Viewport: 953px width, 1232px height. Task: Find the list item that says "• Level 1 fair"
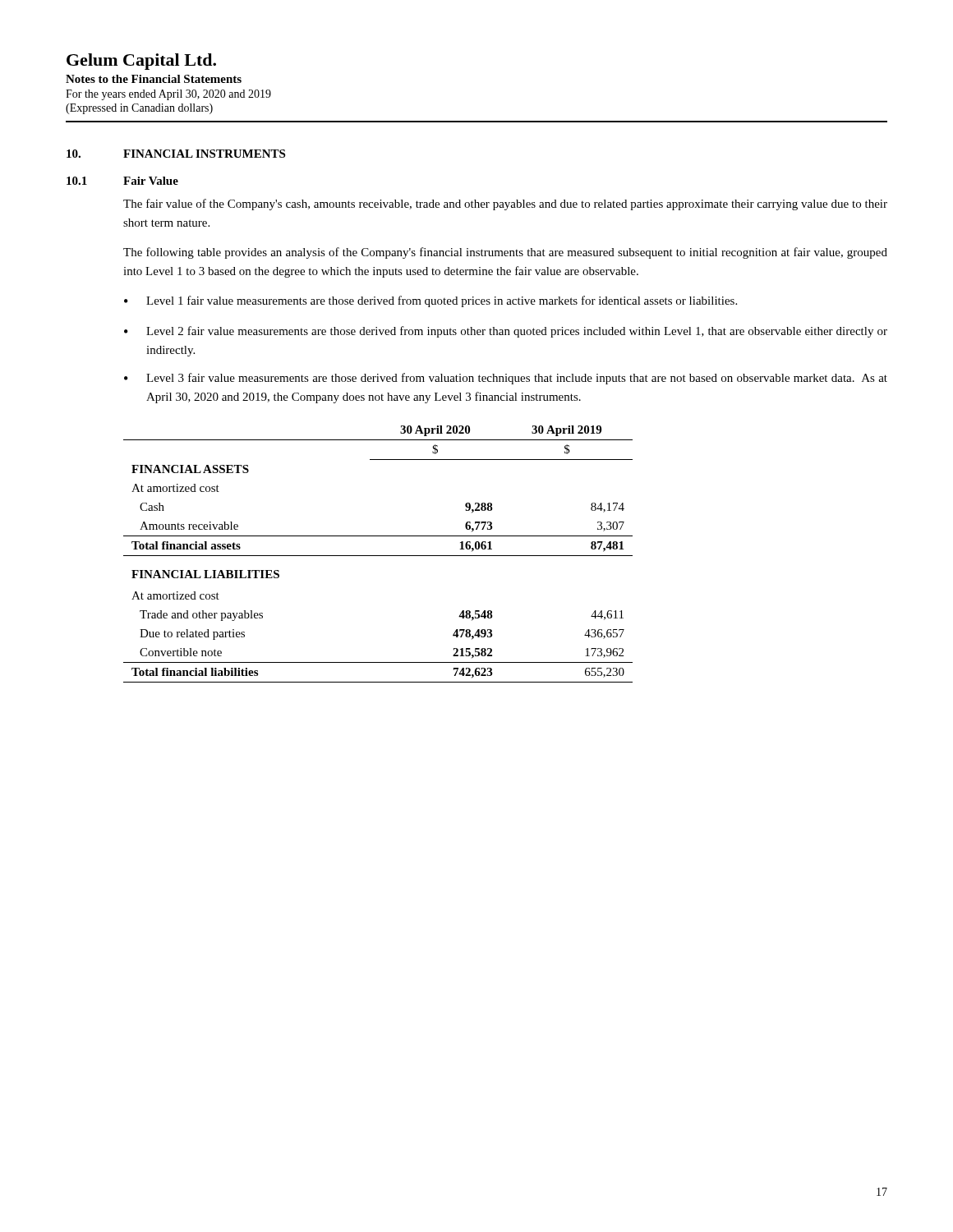coord(505,302)
